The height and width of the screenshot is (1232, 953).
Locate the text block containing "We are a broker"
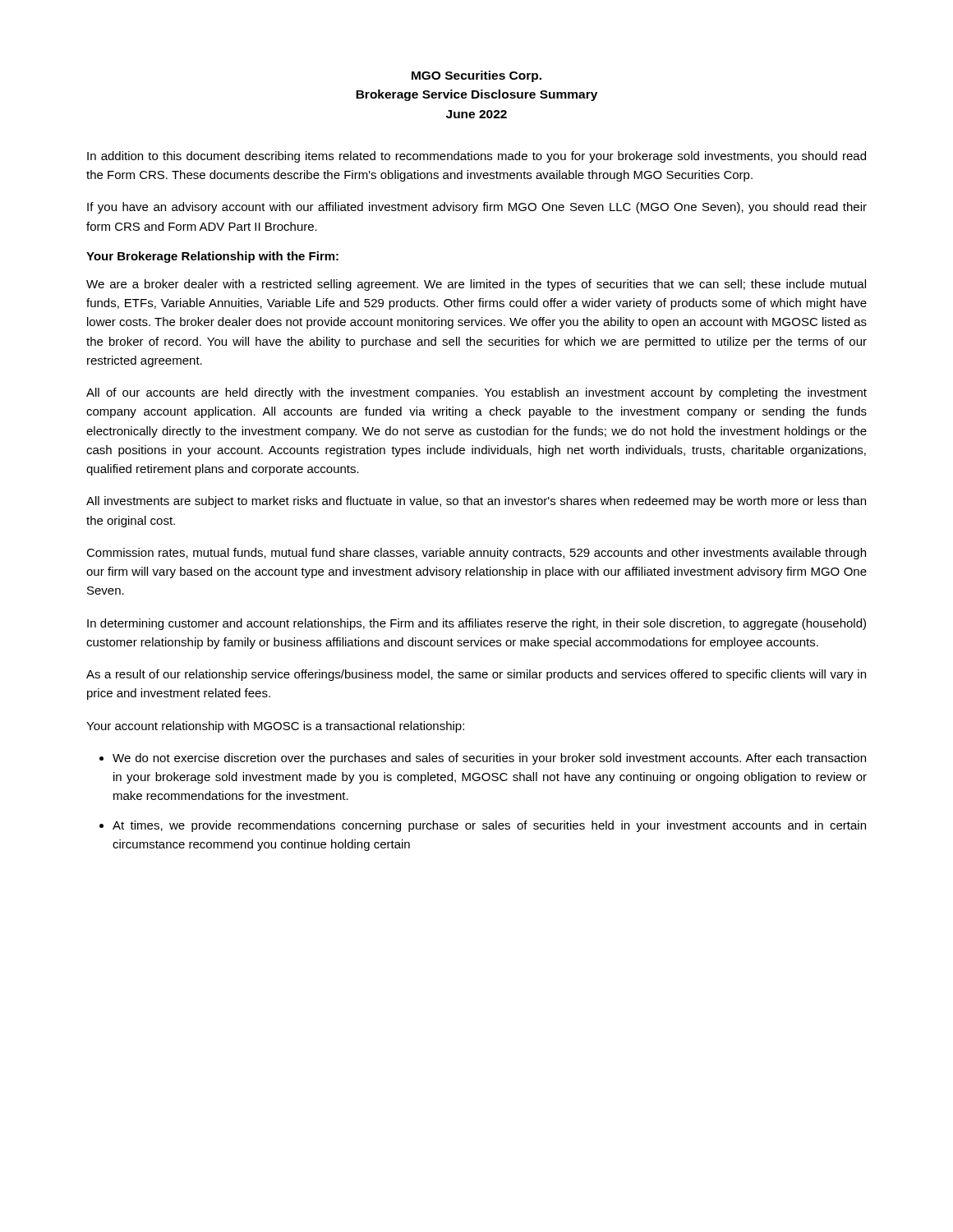click(x=476, y=322)
